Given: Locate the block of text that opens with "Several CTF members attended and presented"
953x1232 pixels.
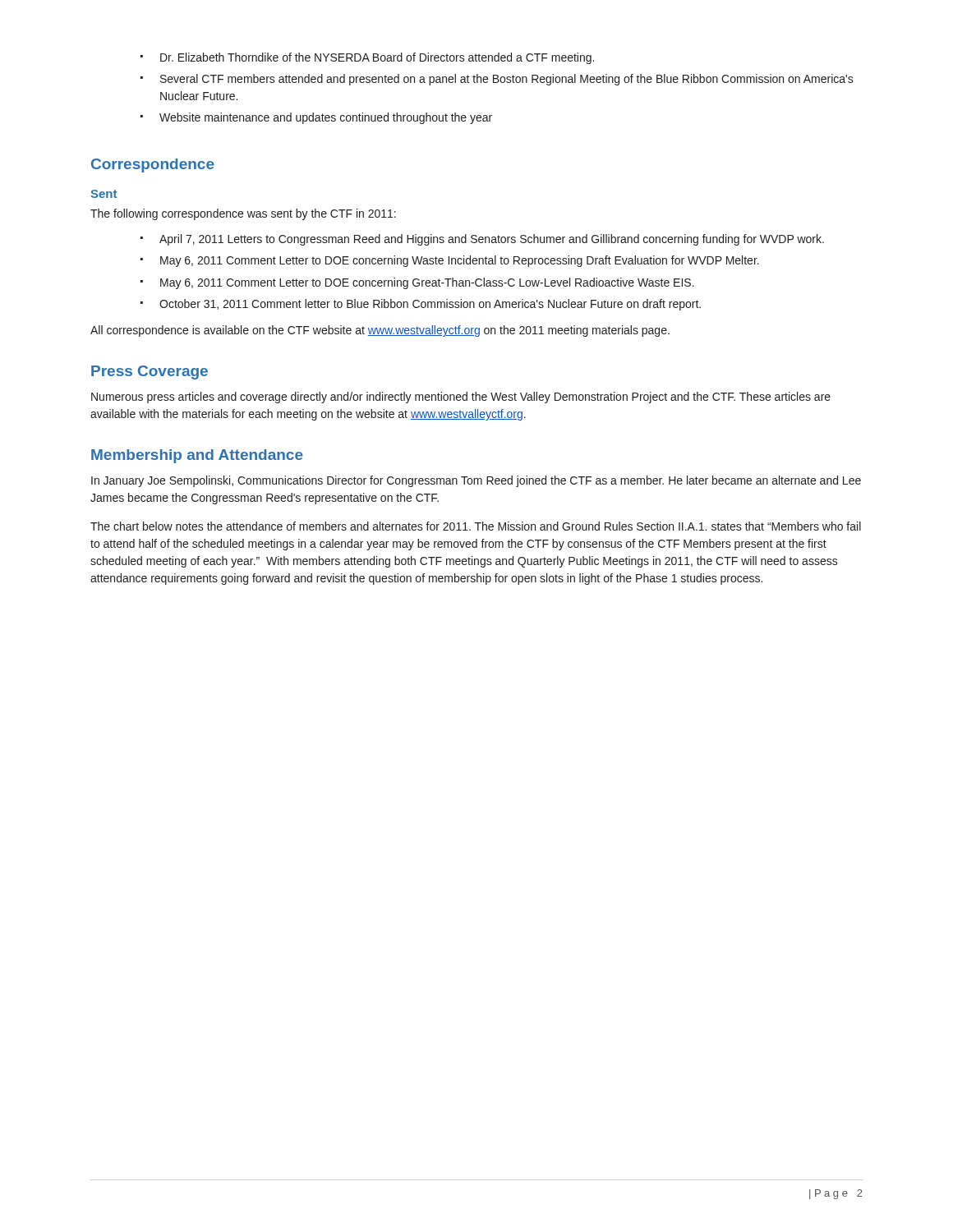Looking at the screenshot, I should pyautogui.click(x=501, y=88).
